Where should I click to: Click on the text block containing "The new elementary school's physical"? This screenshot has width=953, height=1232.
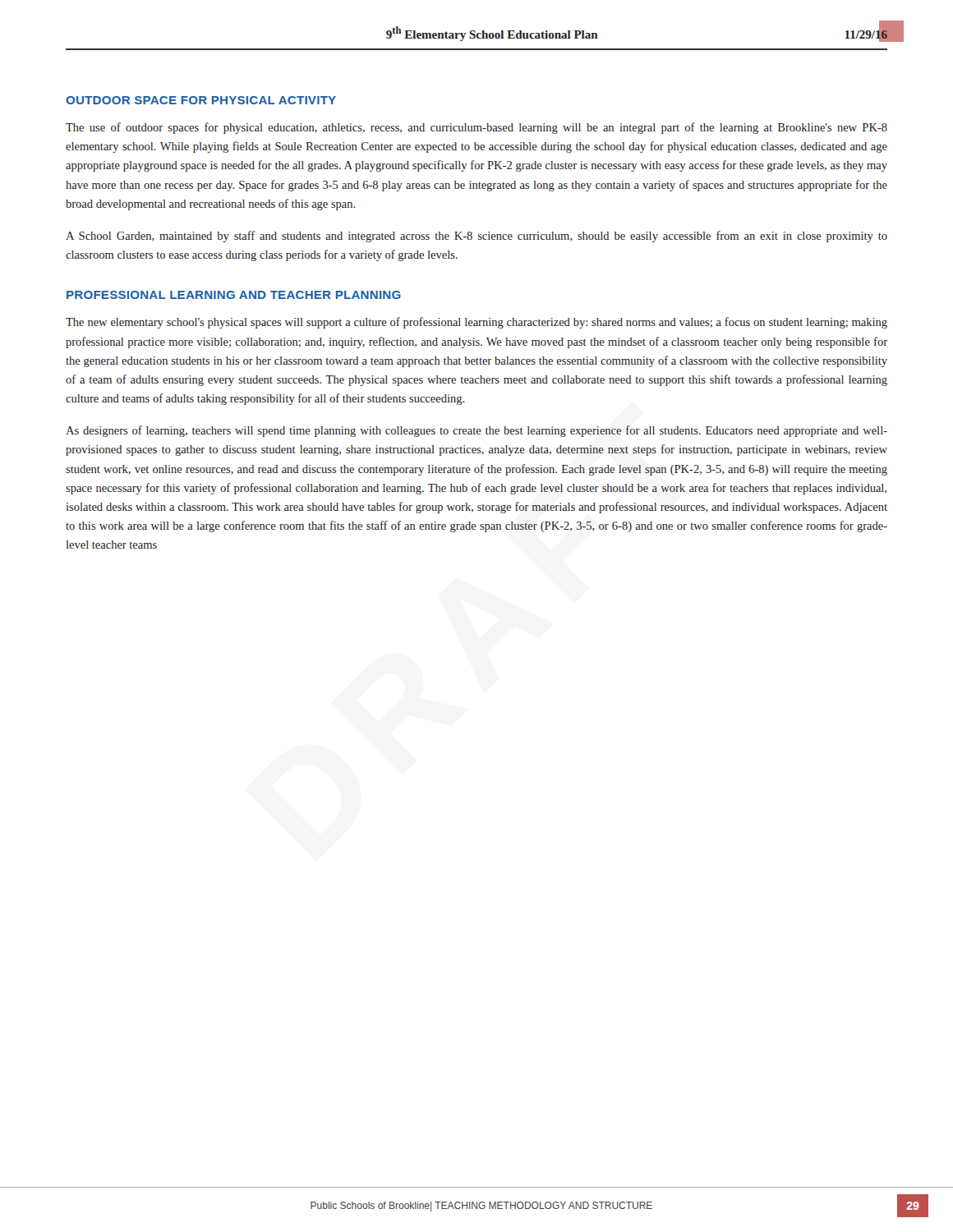(x=476, y=360)
